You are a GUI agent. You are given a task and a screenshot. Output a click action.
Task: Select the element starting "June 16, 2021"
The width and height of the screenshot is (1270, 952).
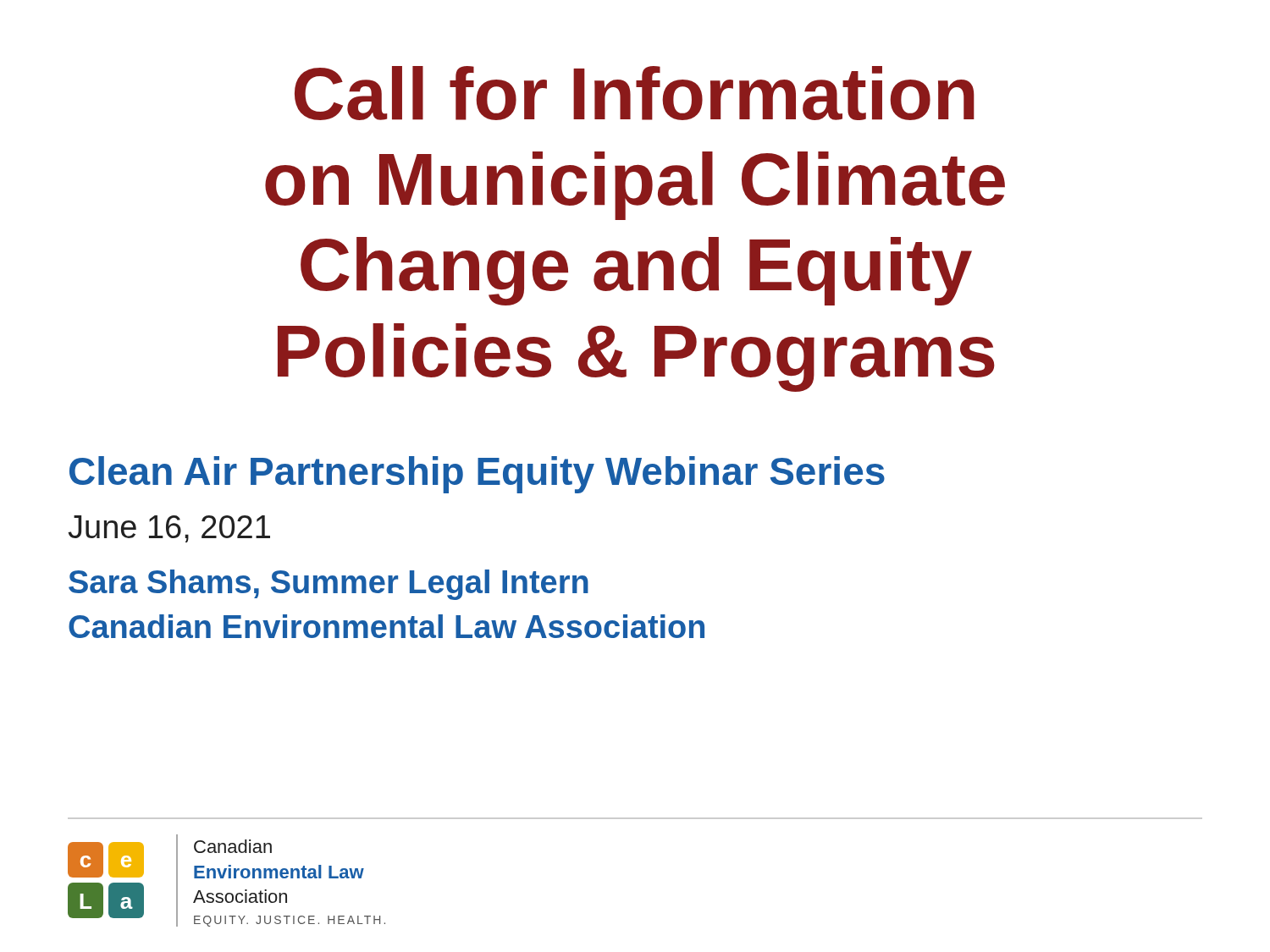point(170,527)
